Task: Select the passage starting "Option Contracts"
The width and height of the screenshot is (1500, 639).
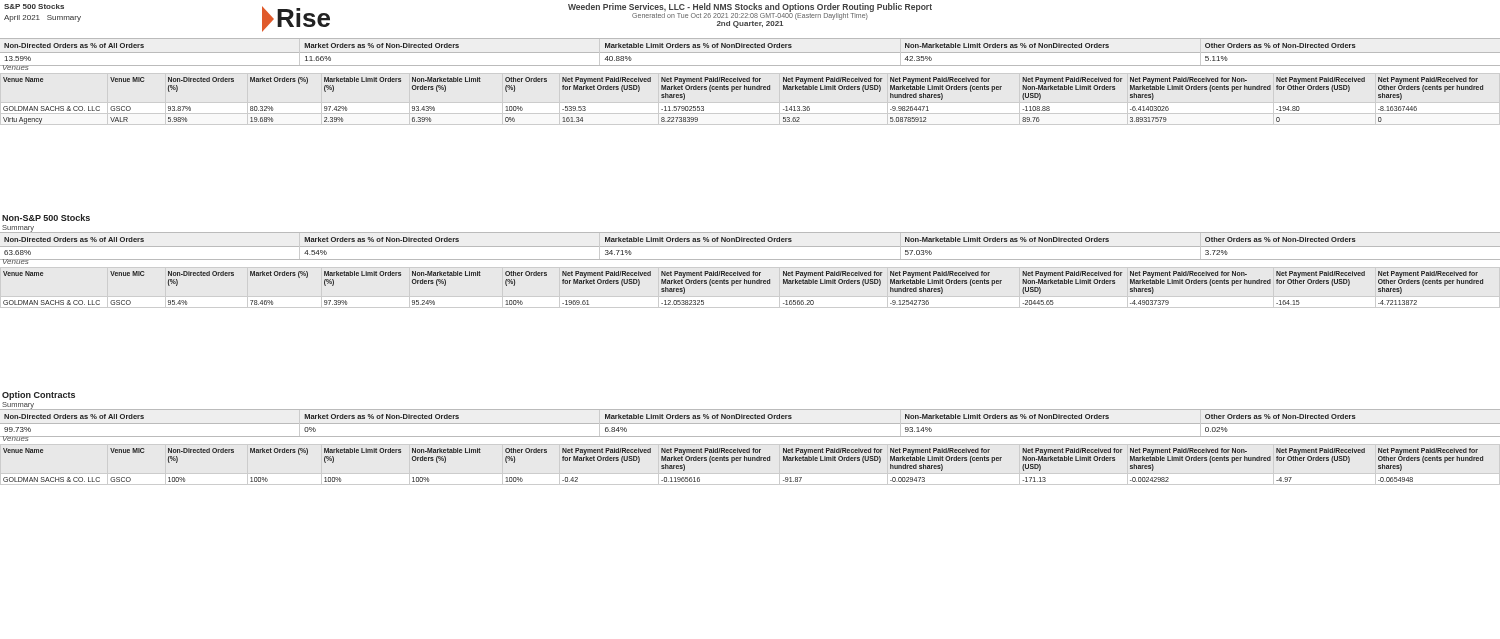Action: tap(39, 395)
